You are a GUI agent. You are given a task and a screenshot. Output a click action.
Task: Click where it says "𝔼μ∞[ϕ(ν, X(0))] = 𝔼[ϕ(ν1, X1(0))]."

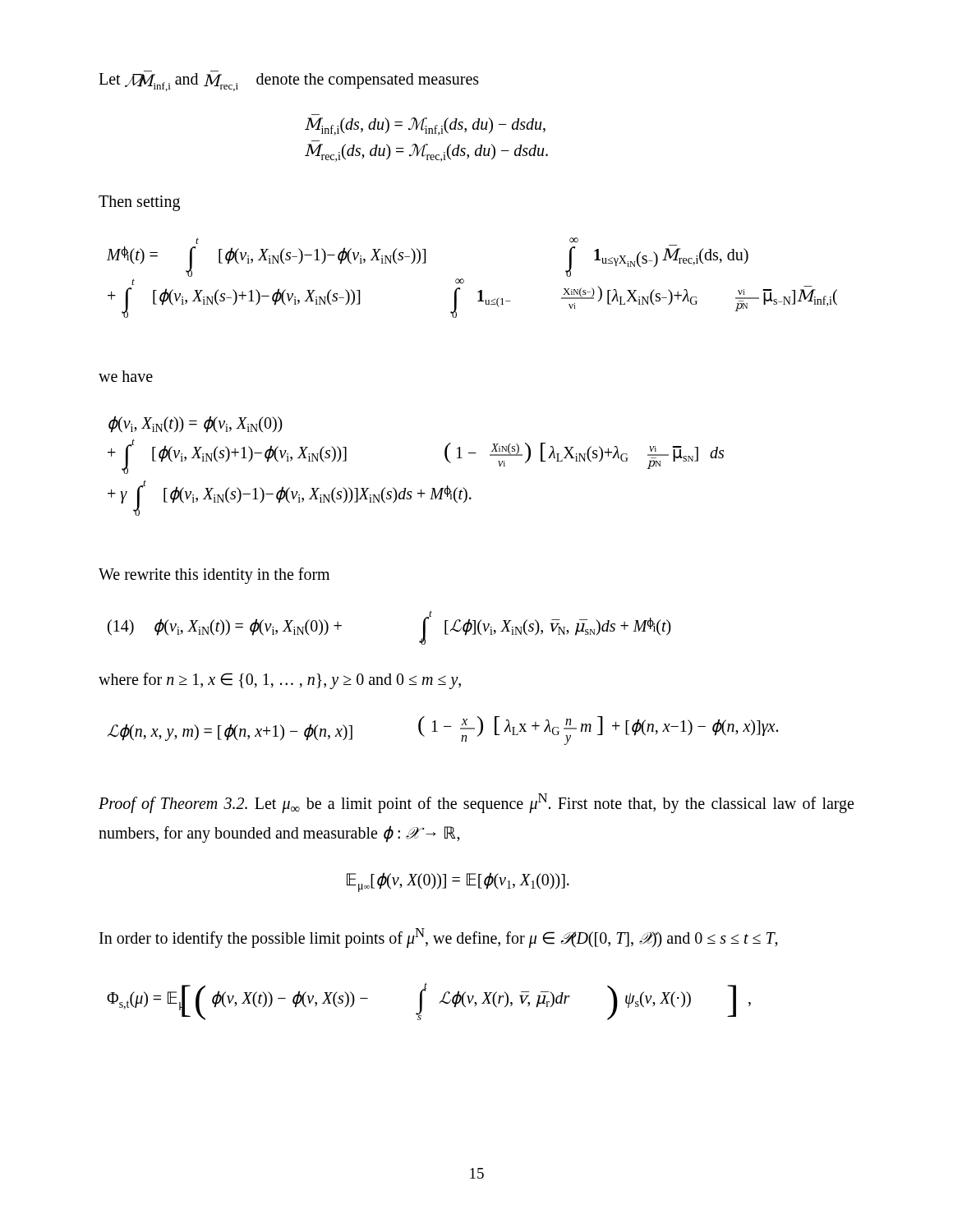coord(476,880)
